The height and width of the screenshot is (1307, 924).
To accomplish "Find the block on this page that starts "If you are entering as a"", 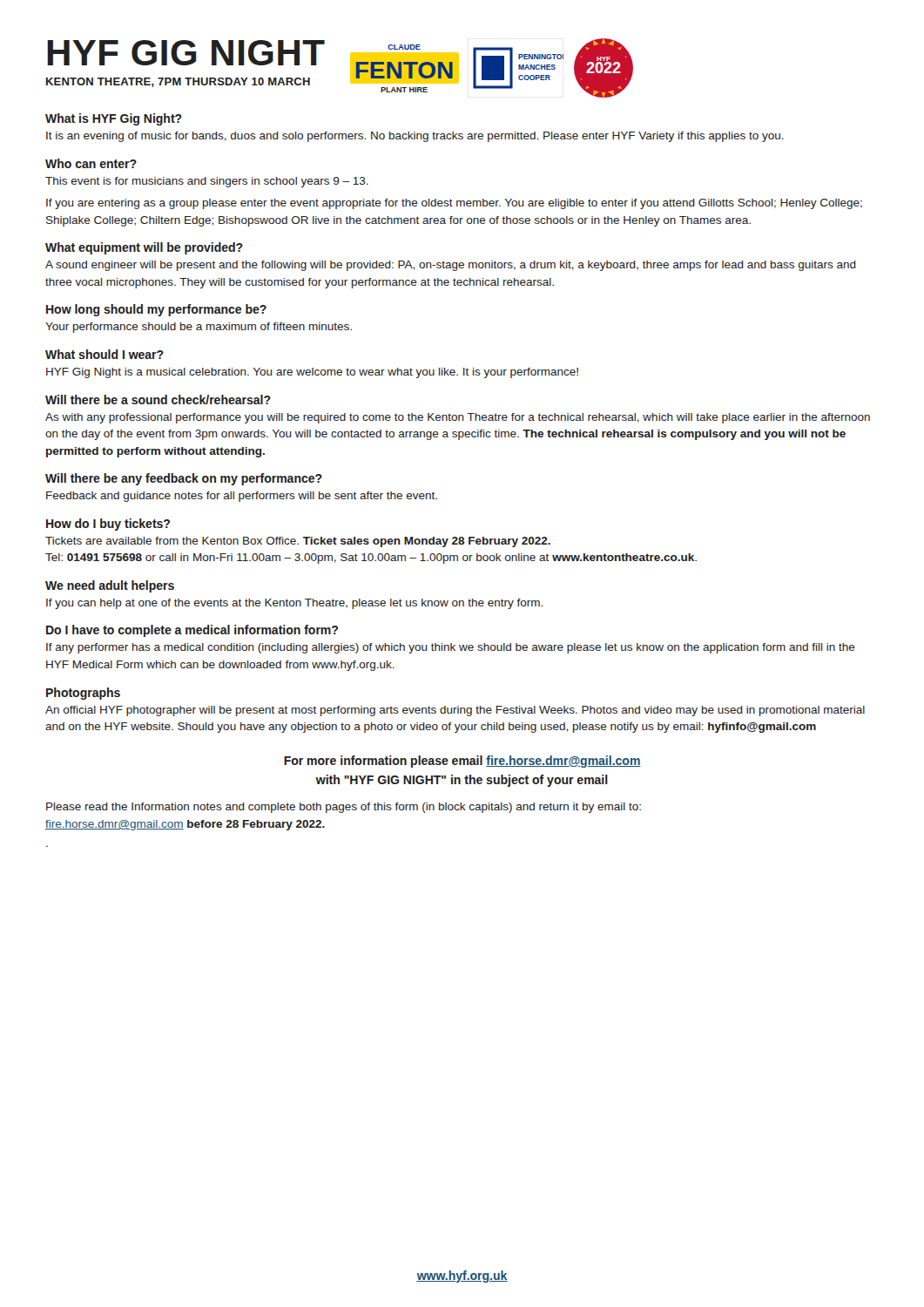I will [454, 211].
